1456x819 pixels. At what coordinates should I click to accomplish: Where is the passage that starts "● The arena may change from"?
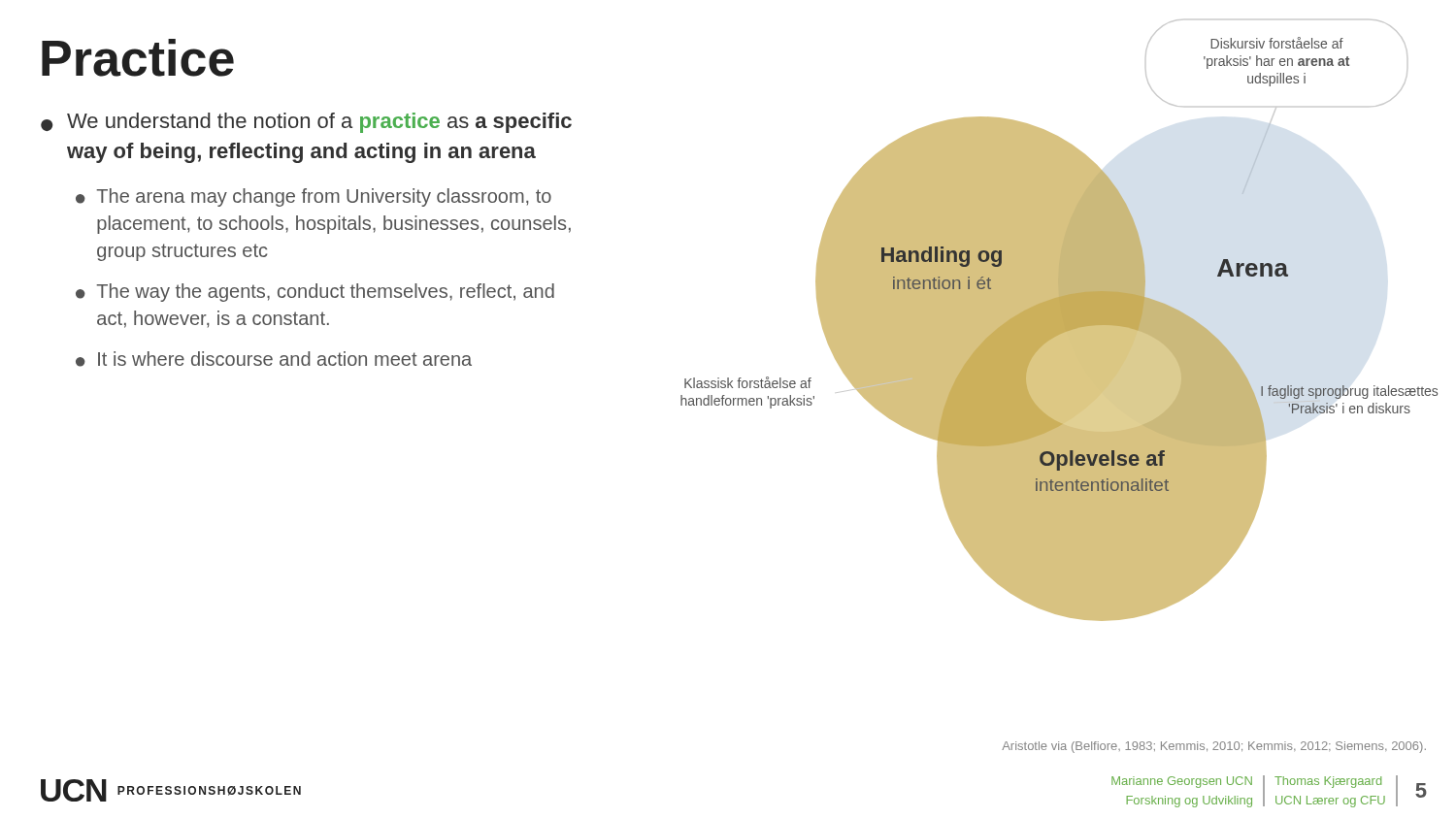tap(328, 223)
